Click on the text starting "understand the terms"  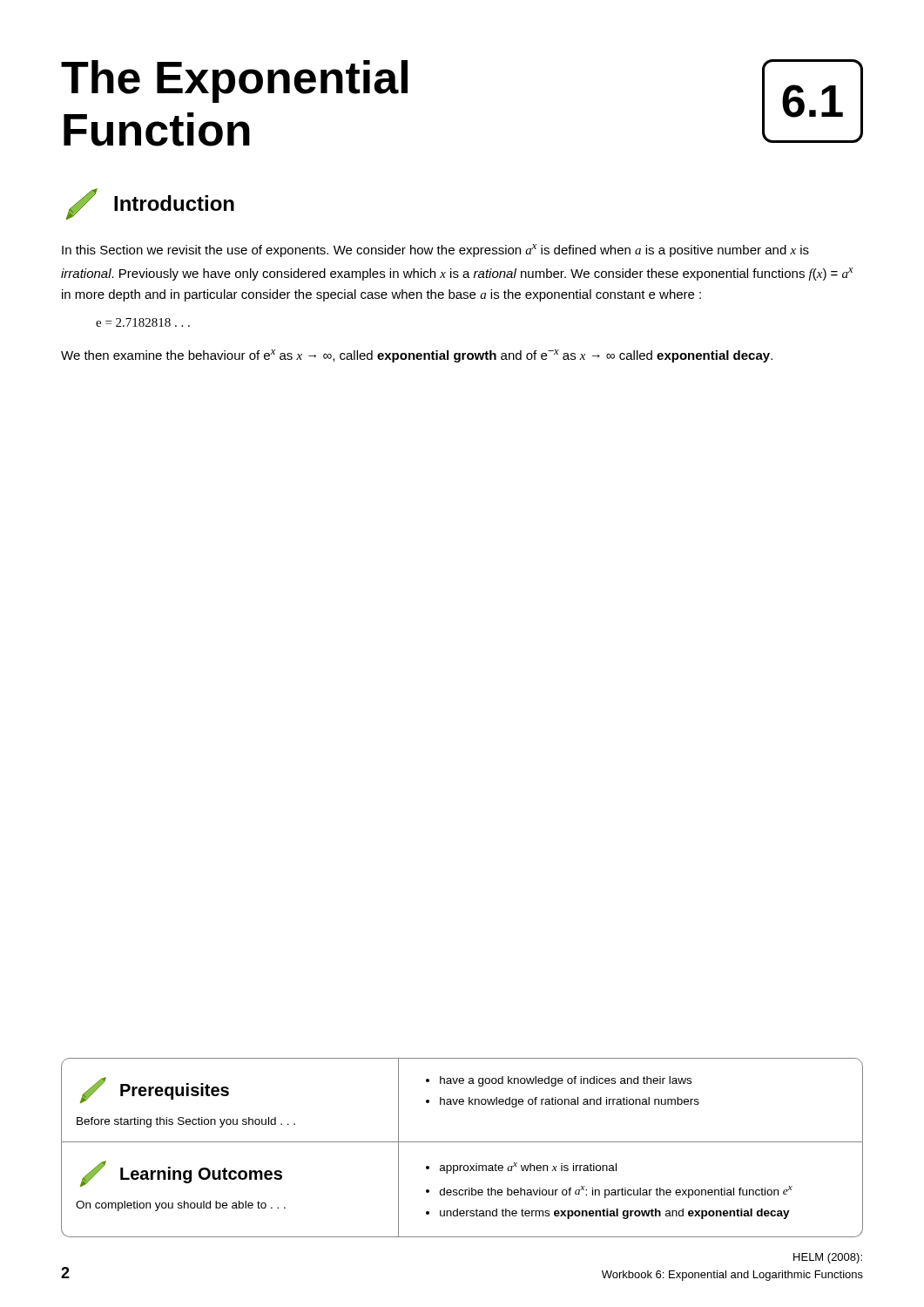[614, 1212]
